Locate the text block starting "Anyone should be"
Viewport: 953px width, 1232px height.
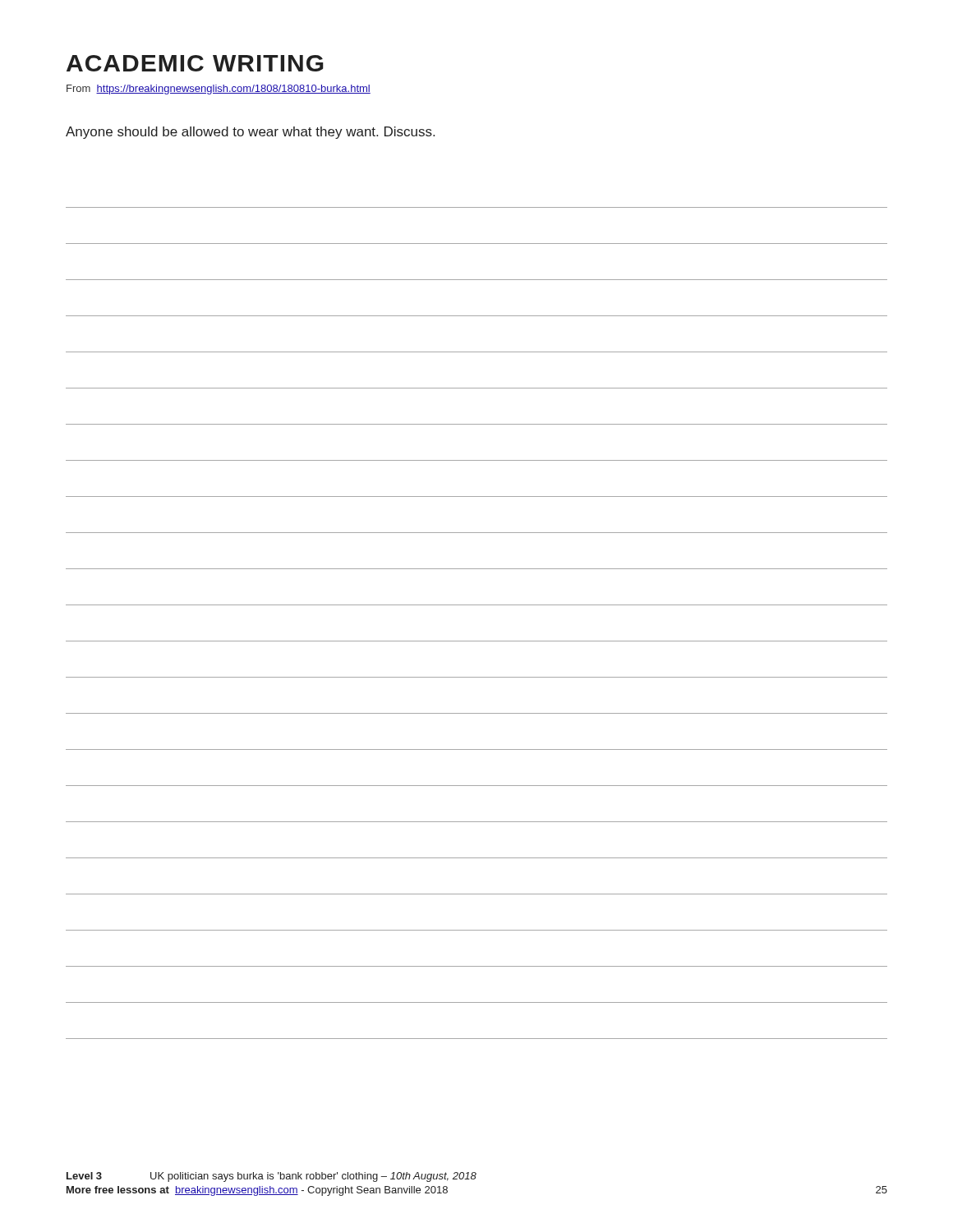[x=251, y=132]
